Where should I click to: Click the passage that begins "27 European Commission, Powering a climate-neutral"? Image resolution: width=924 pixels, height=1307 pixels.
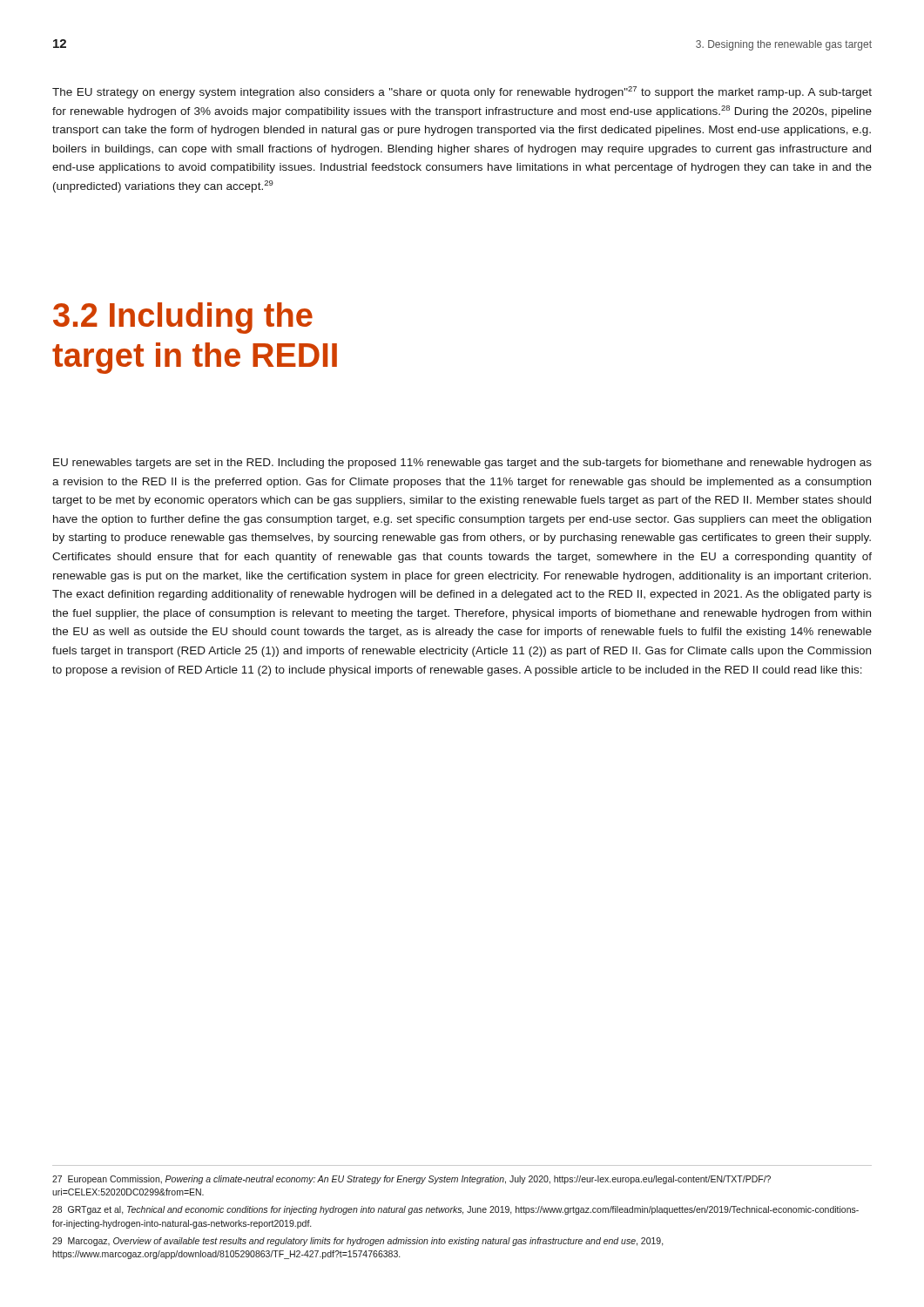[x=412, y=1185]
